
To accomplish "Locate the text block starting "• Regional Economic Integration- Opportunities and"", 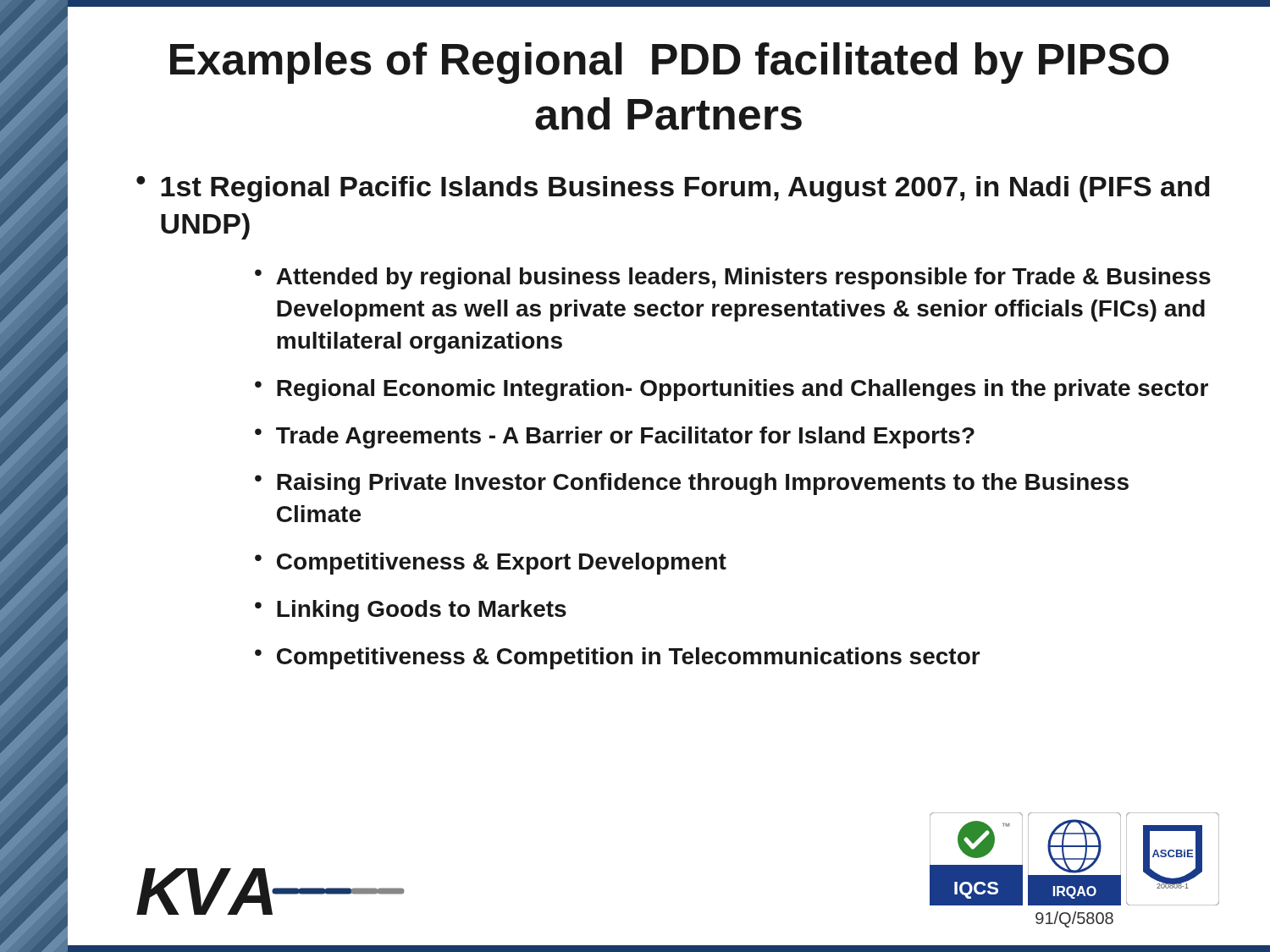I will tap(731, 388).
